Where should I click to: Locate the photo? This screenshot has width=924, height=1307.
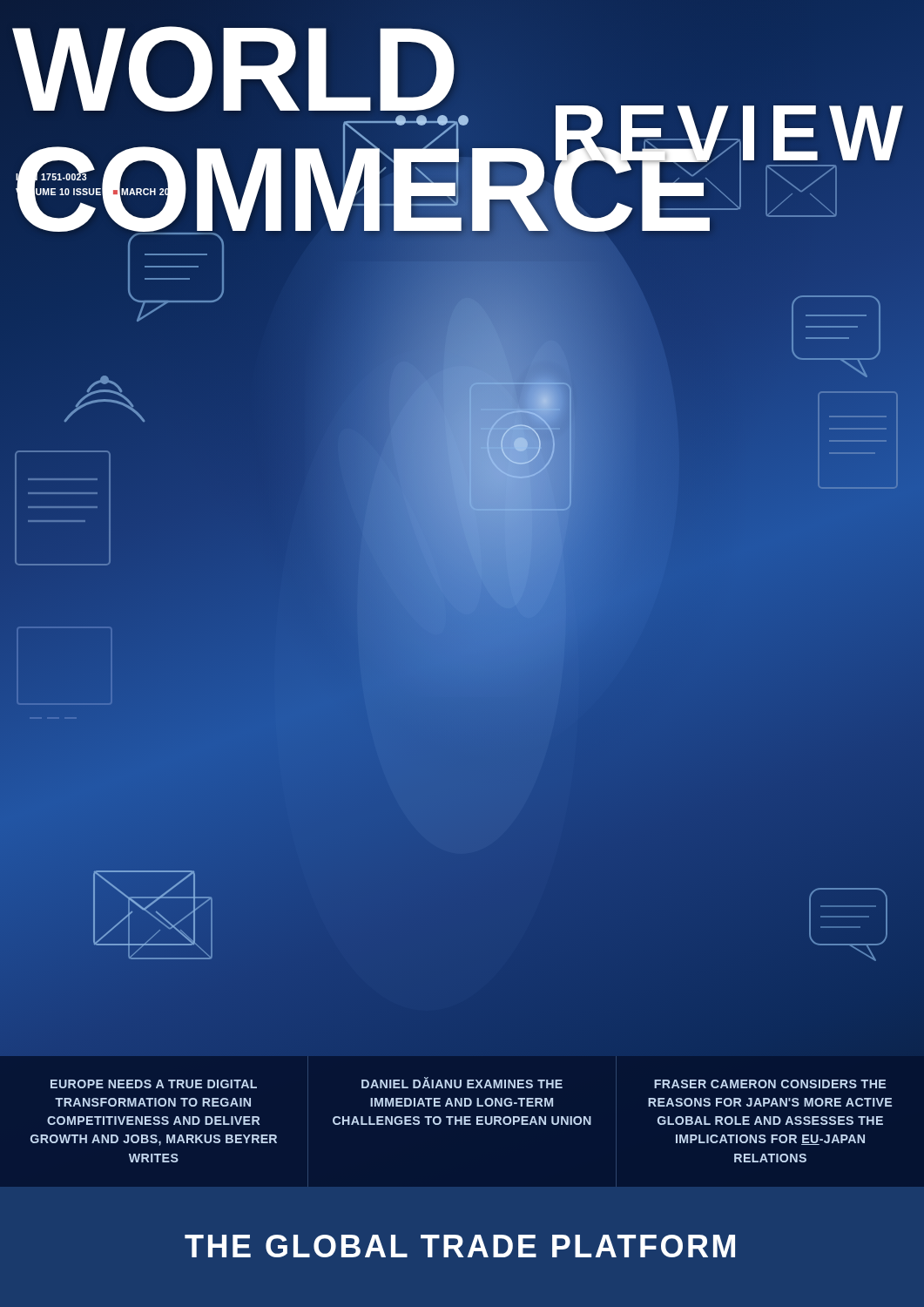(x=462, y=510)
